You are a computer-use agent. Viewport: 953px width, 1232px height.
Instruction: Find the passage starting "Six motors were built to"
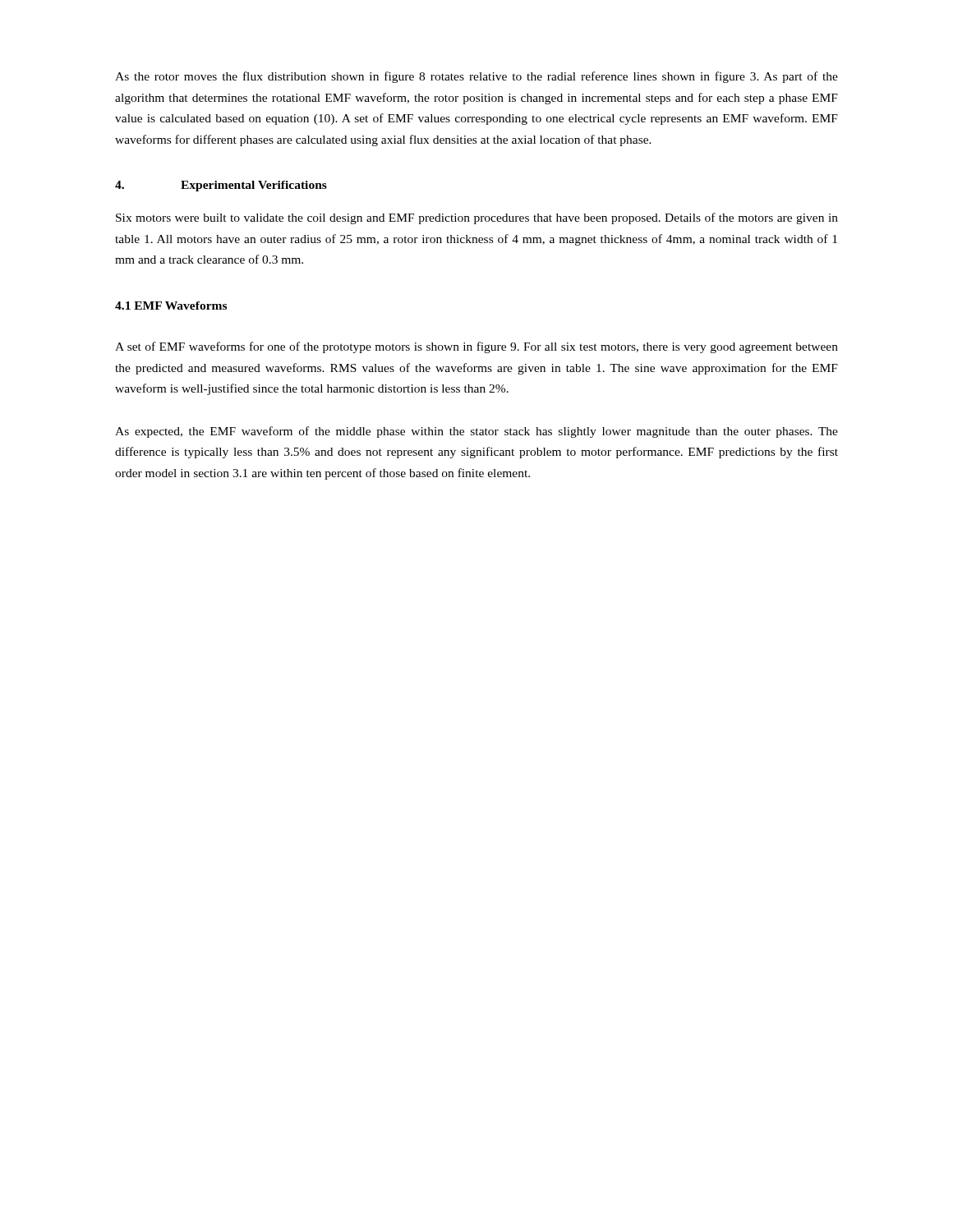pyautogui.click(x=476, y=238)
